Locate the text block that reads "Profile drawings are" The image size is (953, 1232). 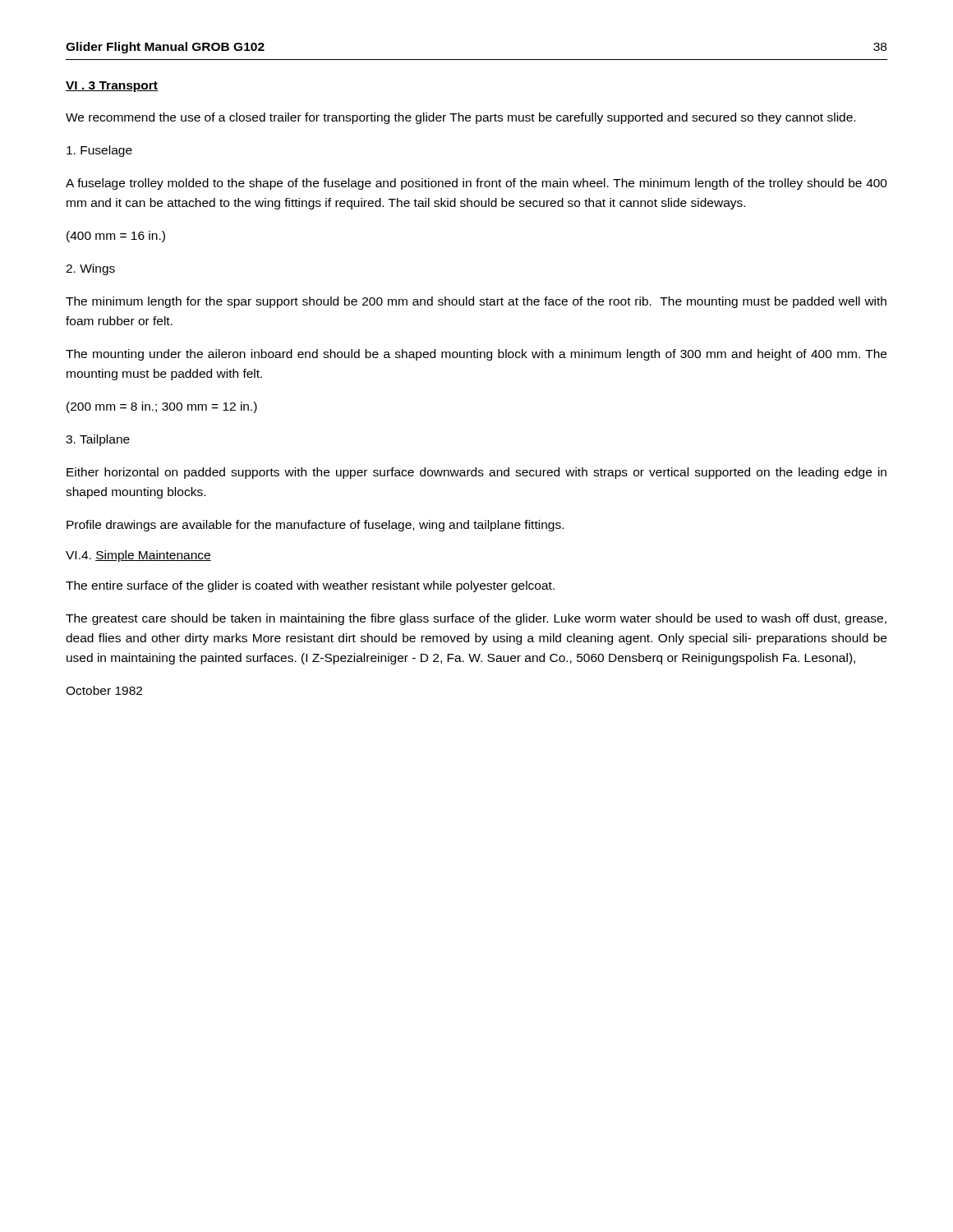(315, 525)
